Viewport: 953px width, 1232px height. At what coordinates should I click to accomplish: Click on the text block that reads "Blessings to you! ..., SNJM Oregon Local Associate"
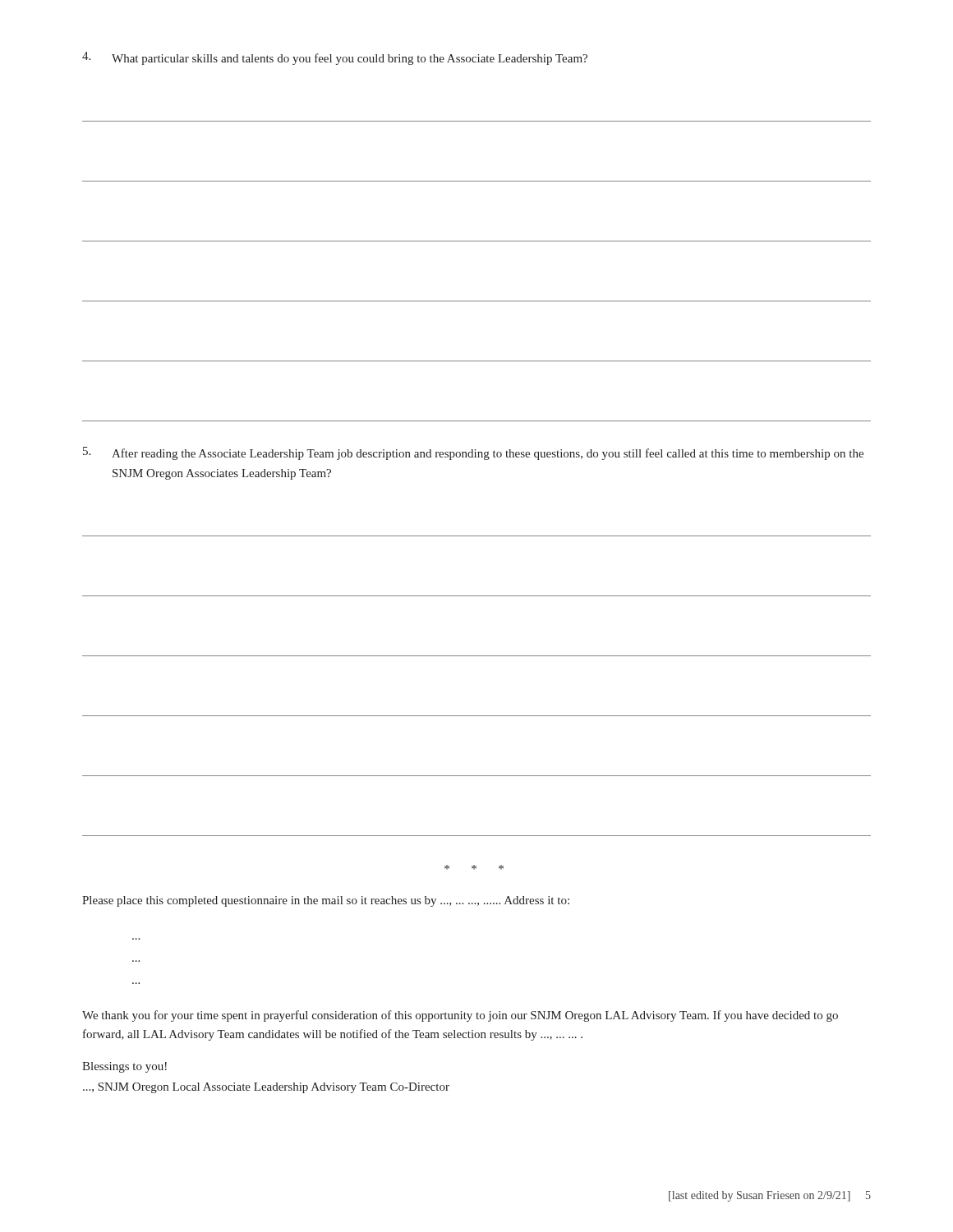[266, 1076]
